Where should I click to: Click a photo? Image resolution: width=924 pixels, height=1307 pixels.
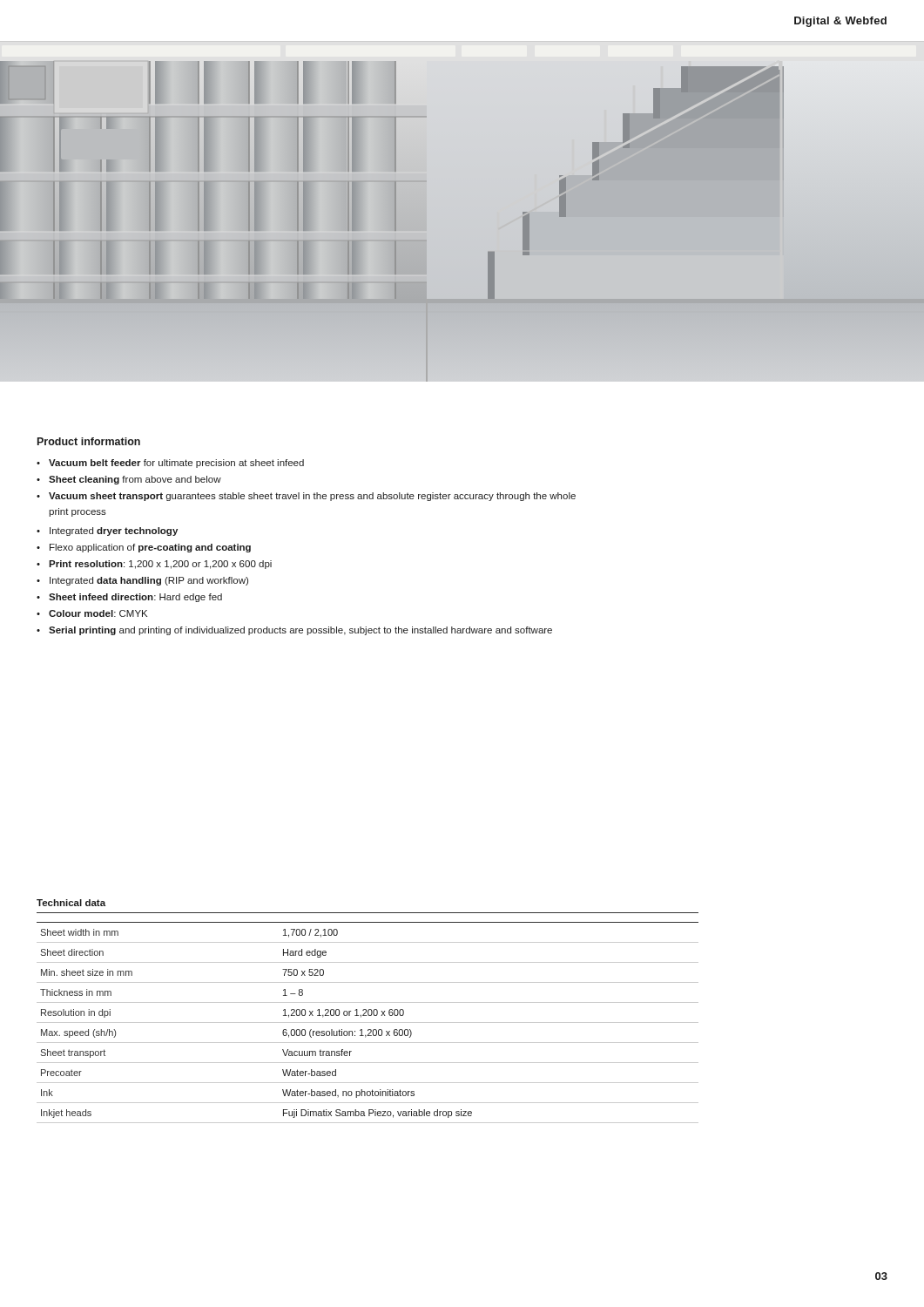pos(462,212)
